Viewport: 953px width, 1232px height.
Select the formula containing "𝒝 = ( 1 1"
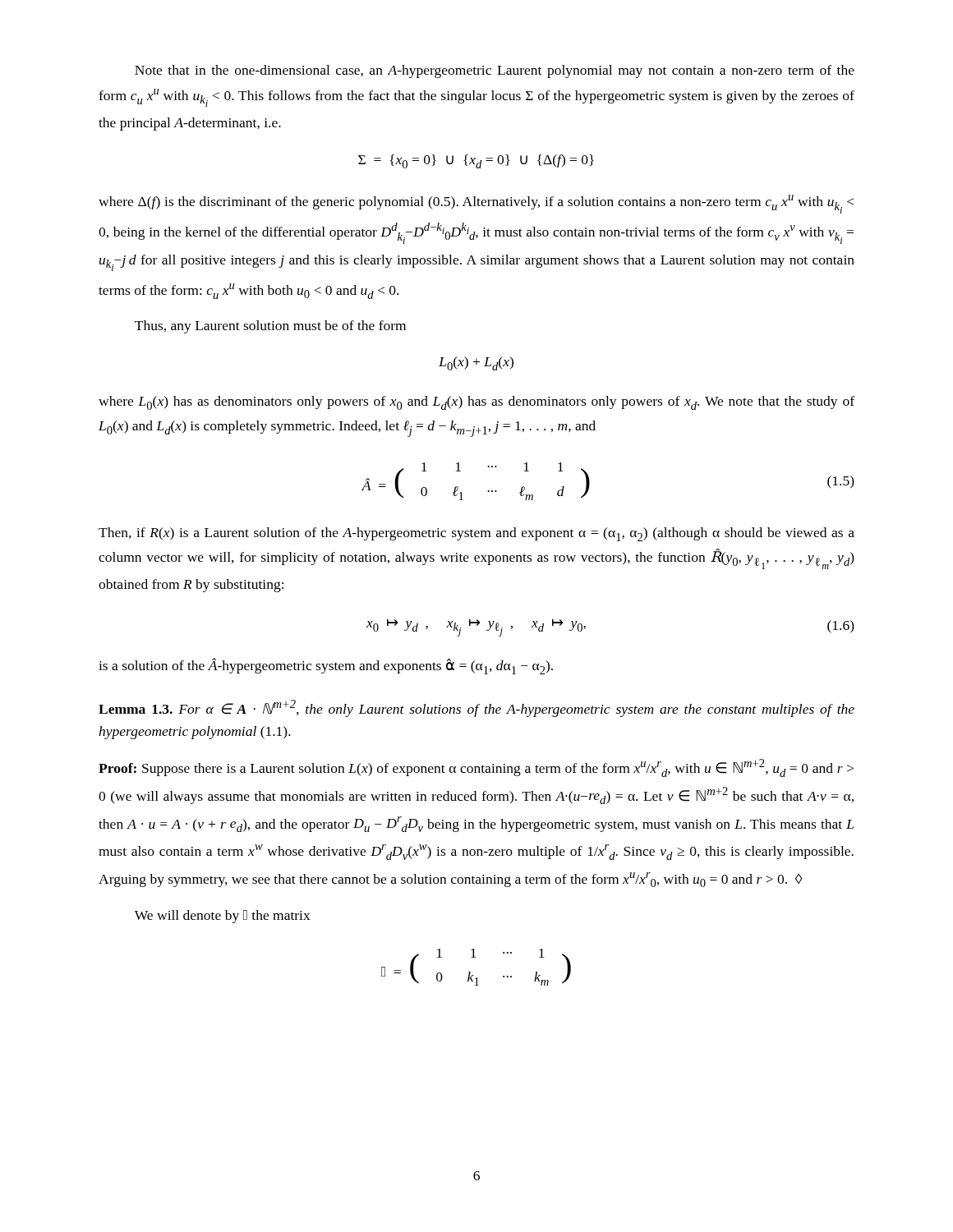pos(476,966)
